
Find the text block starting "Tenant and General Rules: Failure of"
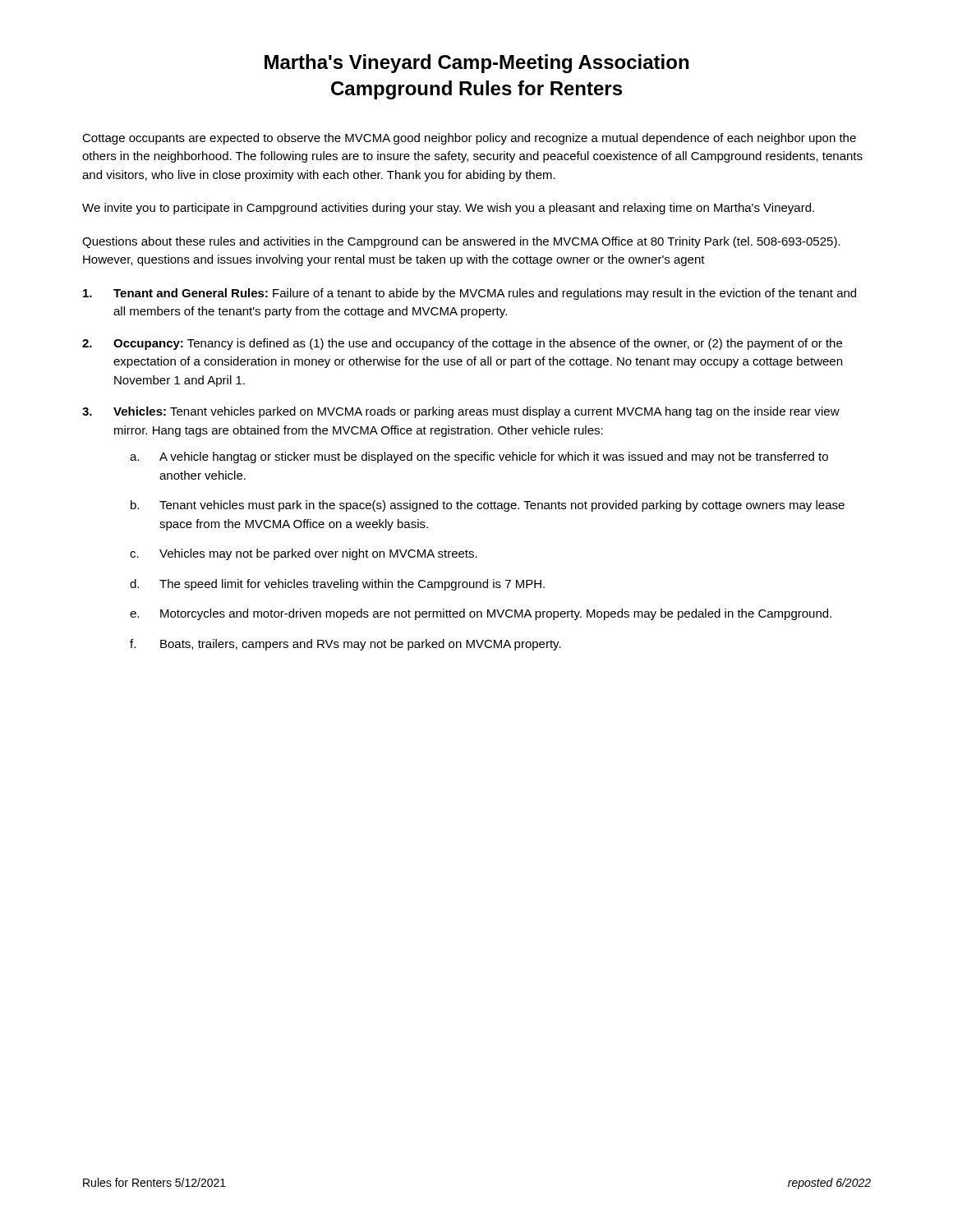[476, 302]
